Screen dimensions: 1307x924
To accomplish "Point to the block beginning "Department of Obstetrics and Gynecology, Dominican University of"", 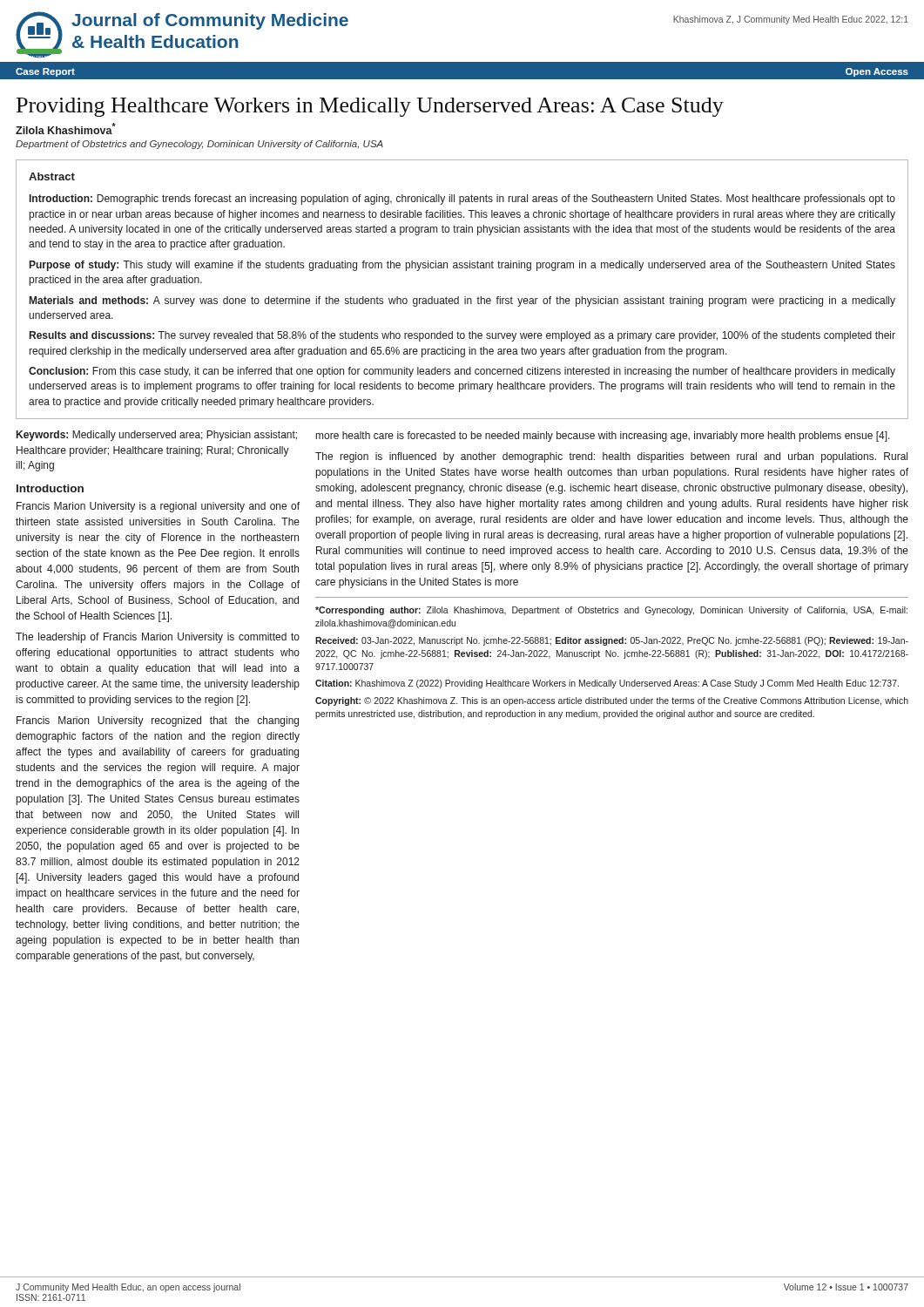I will (200, 144).
